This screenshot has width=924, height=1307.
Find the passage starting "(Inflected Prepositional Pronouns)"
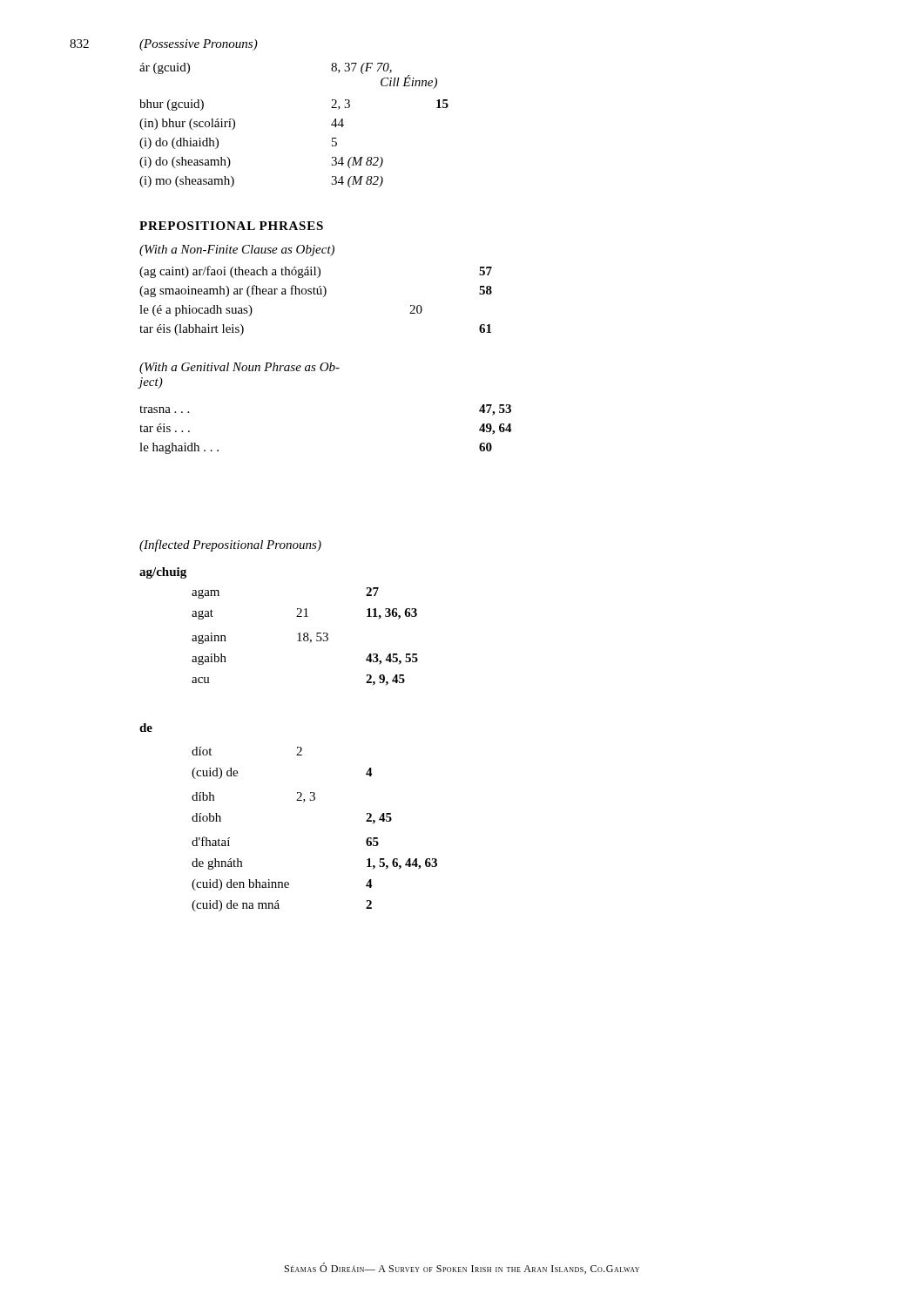[230, 545]
